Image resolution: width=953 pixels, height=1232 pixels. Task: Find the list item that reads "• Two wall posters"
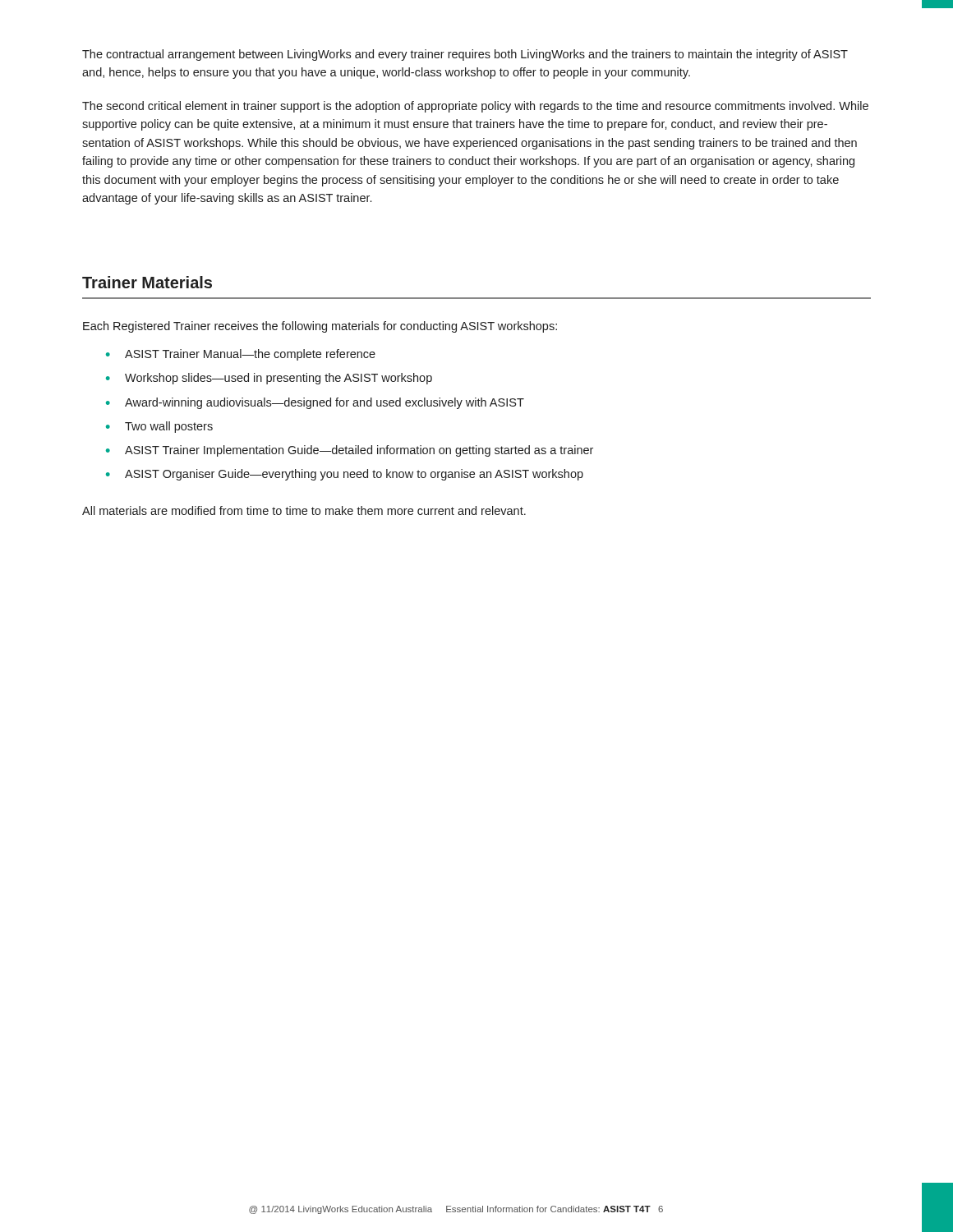click(x=159, y=427)
